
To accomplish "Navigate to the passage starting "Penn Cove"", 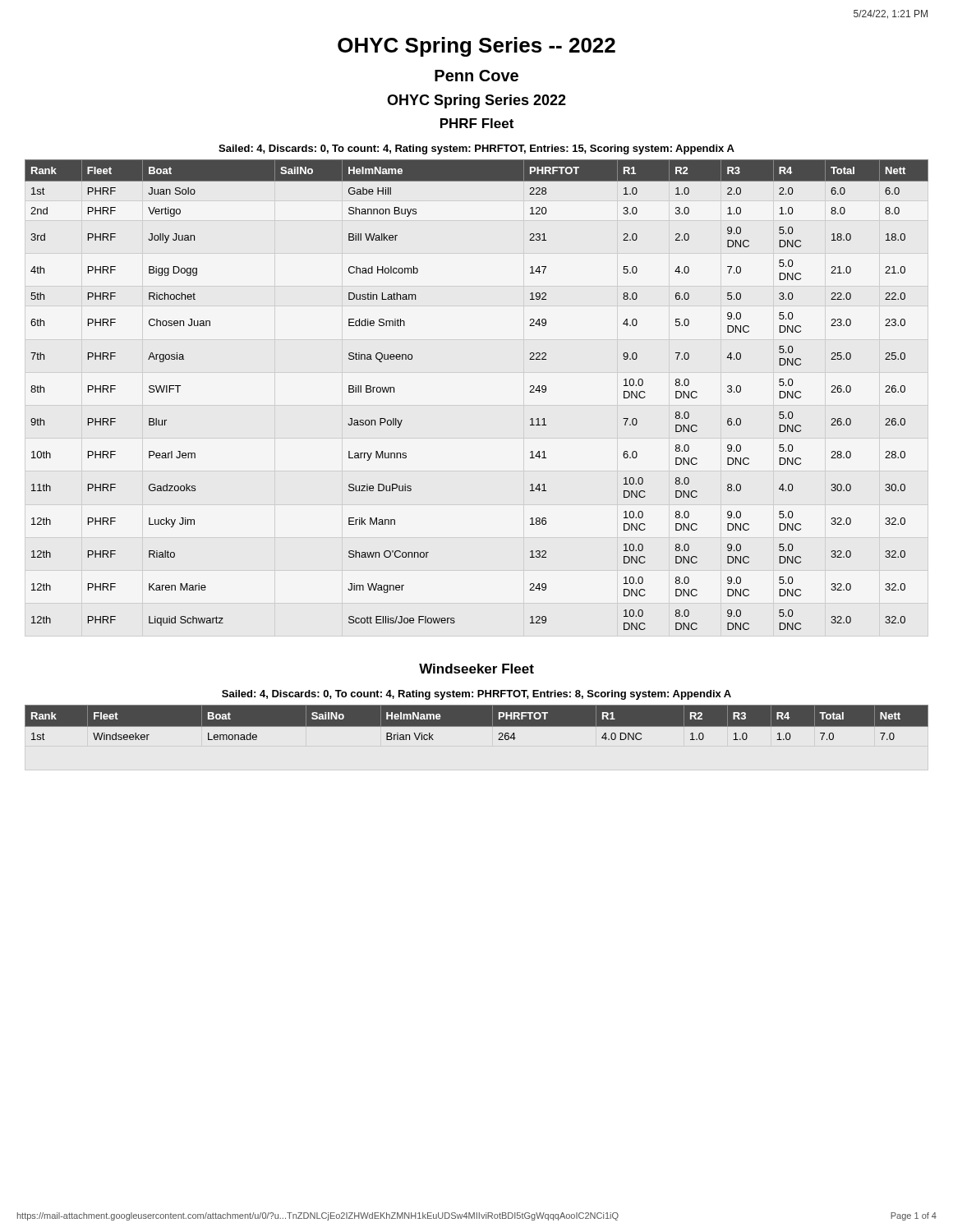I will pos(476,76).
